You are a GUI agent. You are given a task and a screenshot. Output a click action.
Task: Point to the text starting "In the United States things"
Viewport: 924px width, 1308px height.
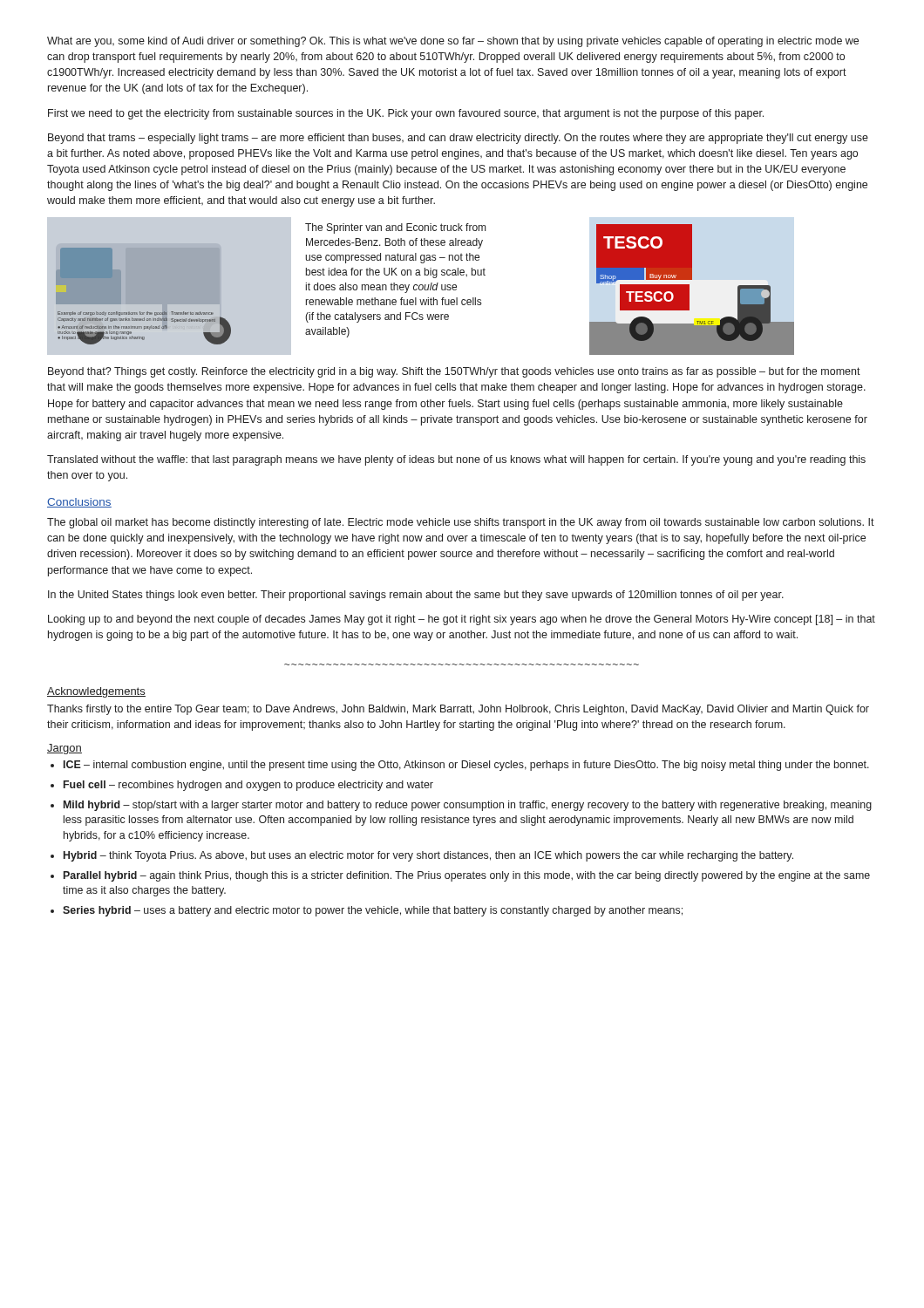click(x=462, y=594)
